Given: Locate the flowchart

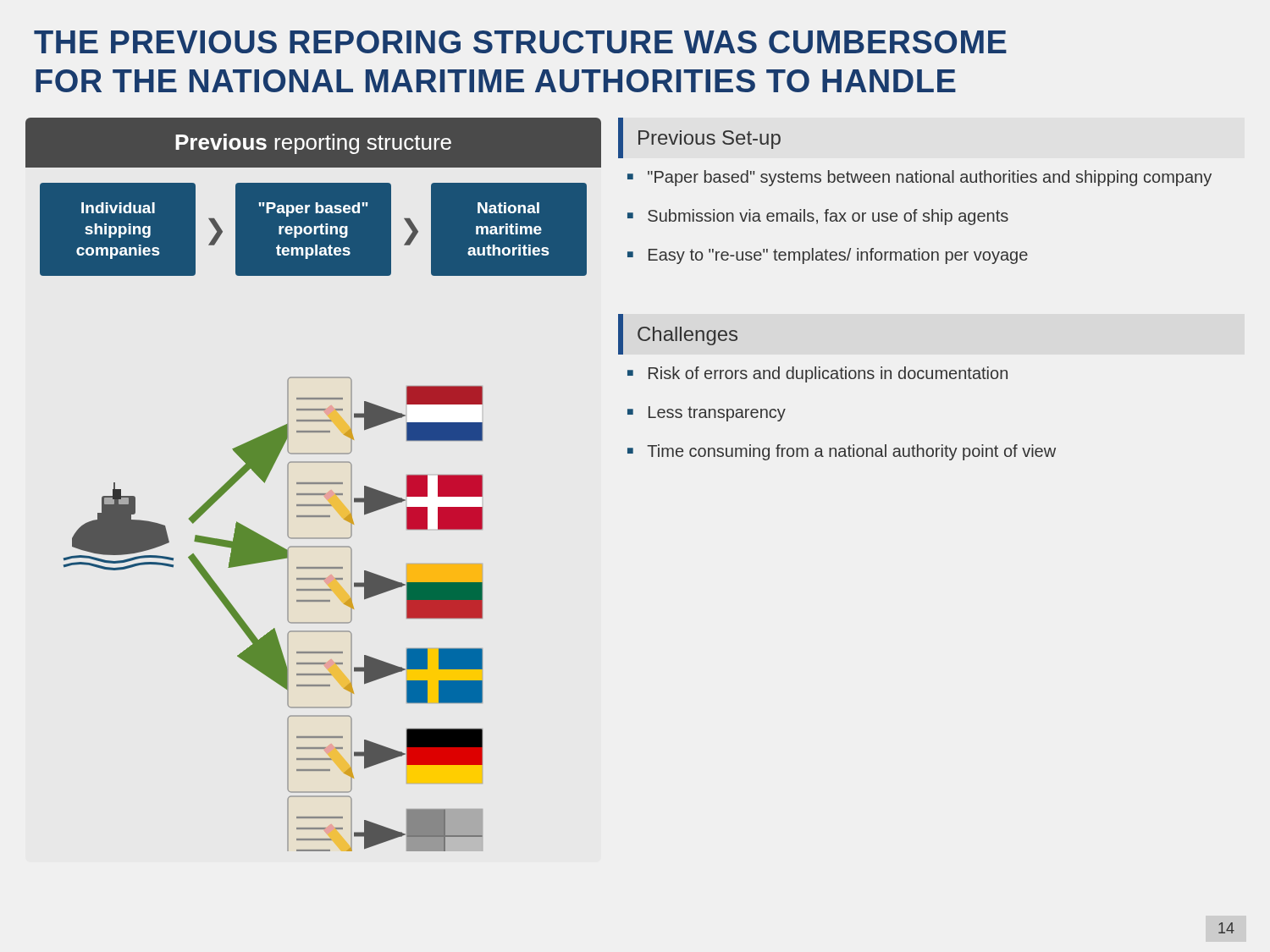Looking at the screenshot, I should pos(313,581).
